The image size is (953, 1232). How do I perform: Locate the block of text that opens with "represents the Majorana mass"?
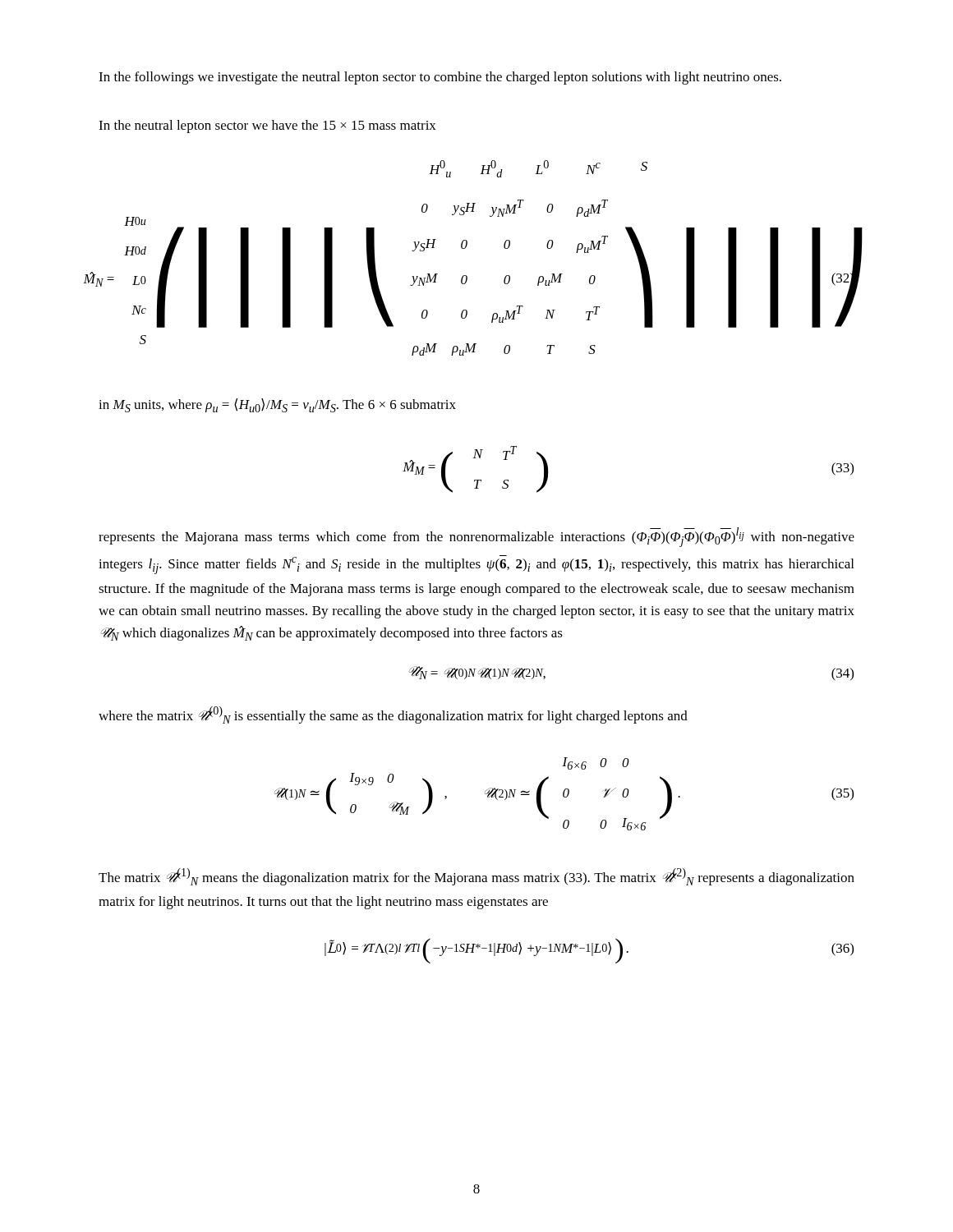(x=476, y=584)
